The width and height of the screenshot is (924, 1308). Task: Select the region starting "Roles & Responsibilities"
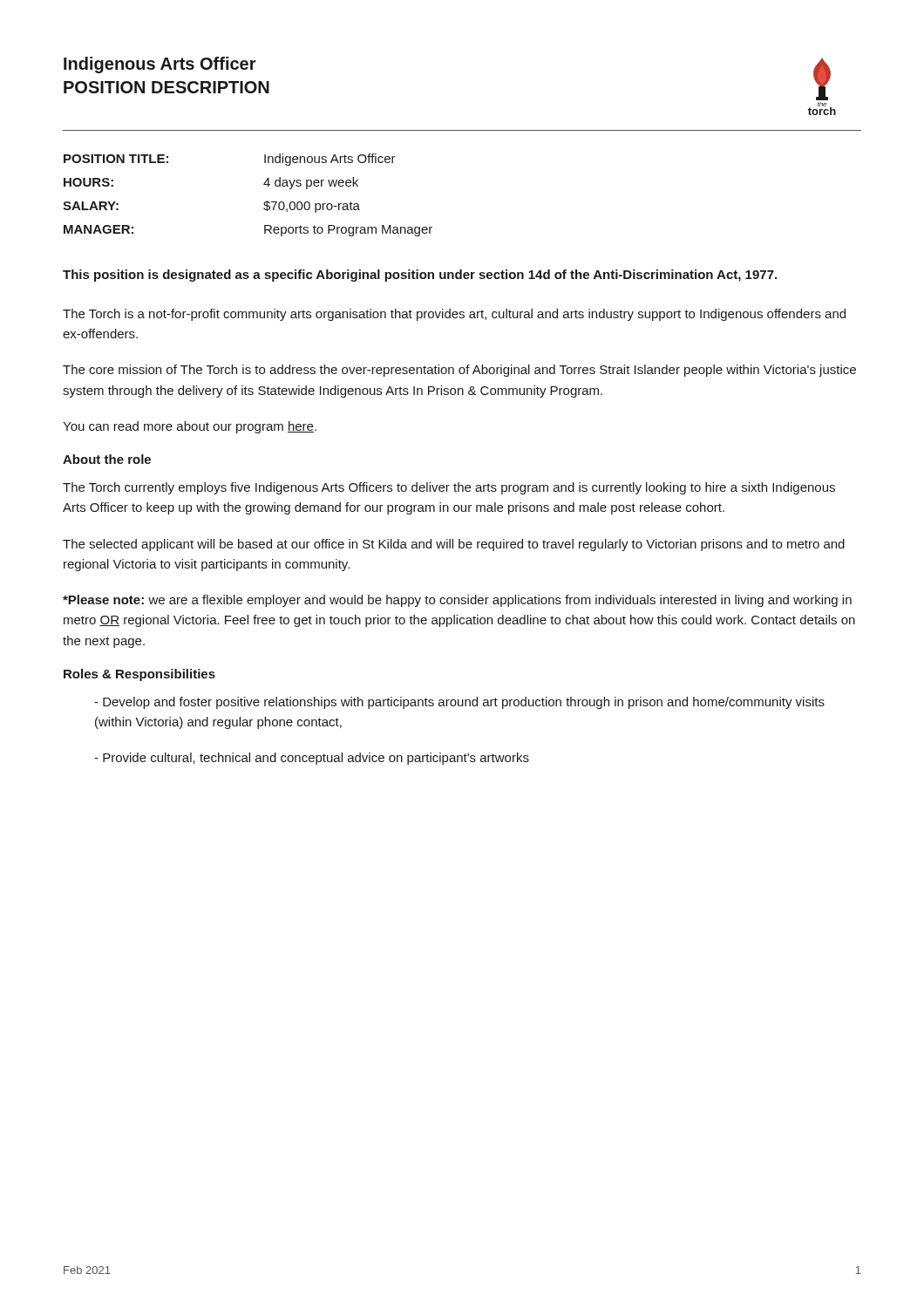click(139, 673)
